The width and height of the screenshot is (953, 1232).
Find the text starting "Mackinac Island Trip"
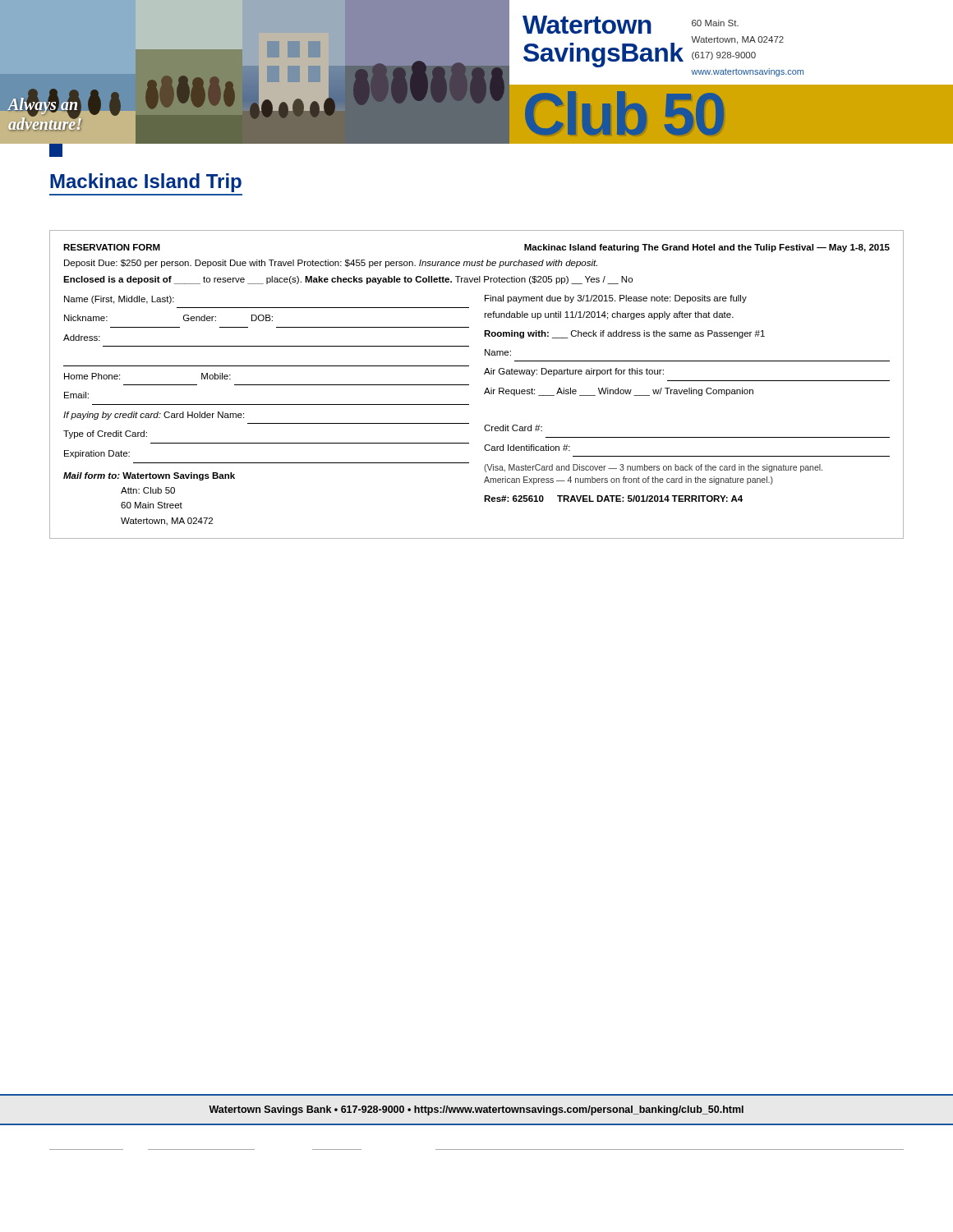coord(146,182)
